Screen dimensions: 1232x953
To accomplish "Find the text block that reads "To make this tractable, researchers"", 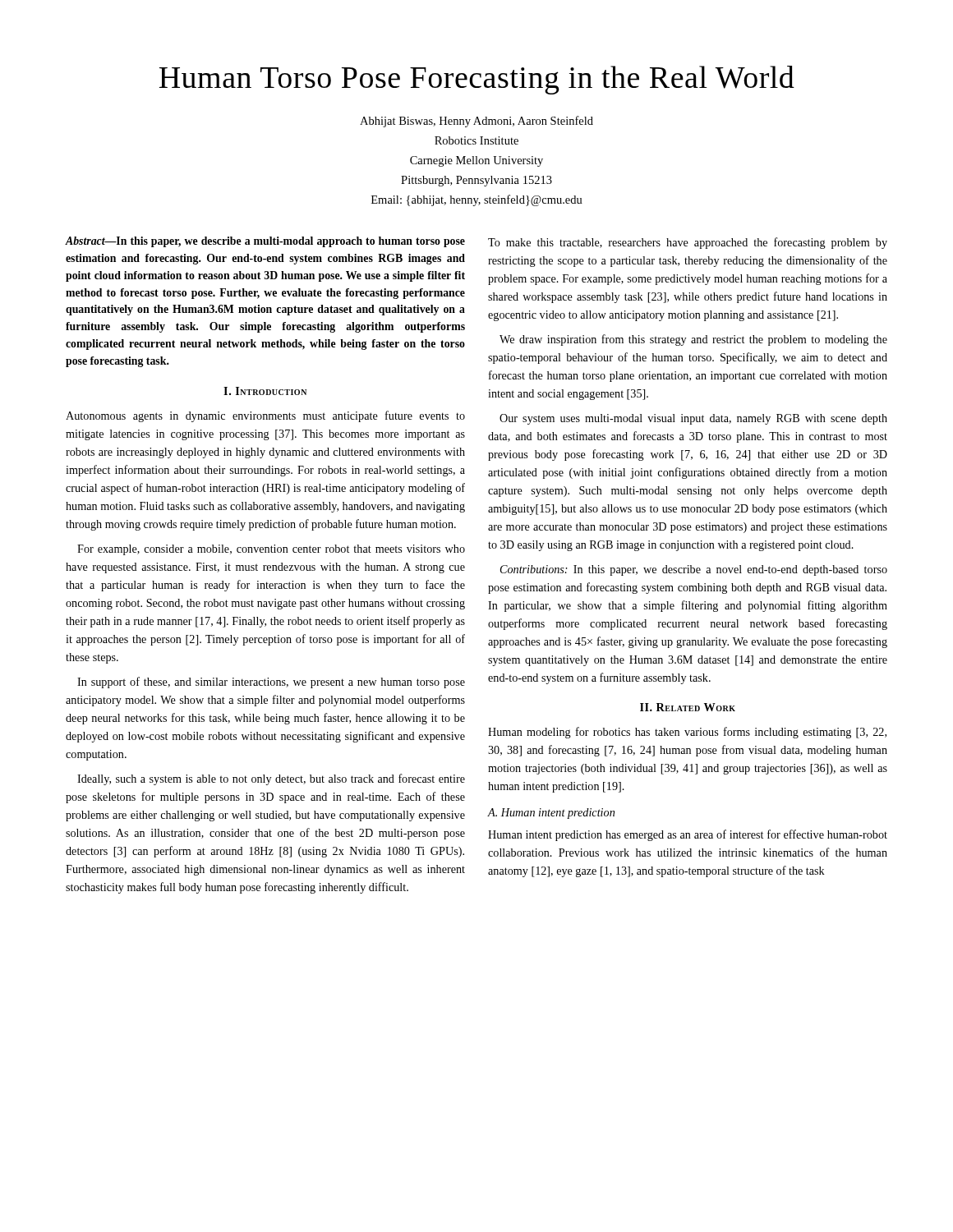I will (688, 460).
